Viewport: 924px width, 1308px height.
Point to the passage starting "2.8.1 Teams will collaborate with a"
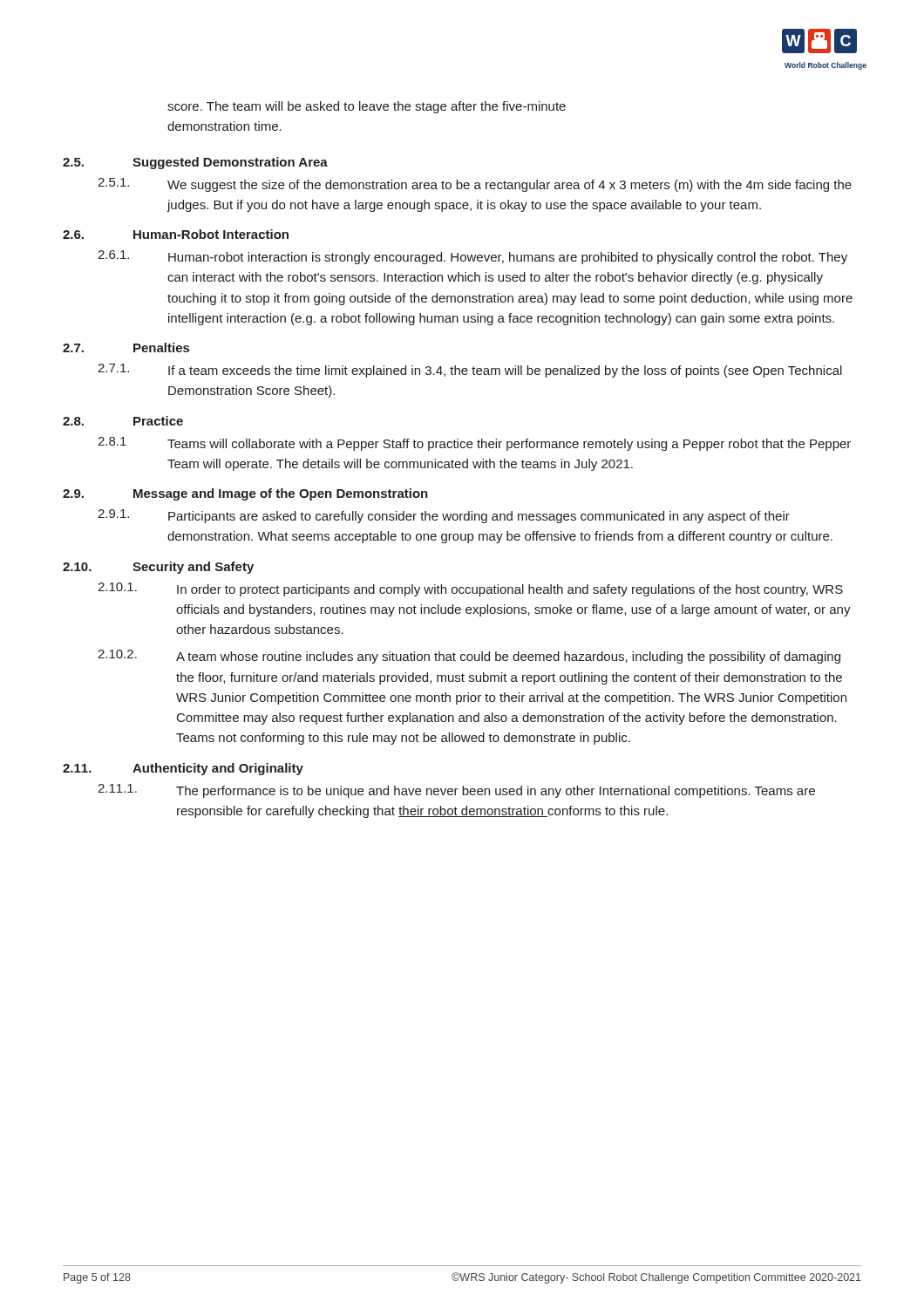pos(479,453)
